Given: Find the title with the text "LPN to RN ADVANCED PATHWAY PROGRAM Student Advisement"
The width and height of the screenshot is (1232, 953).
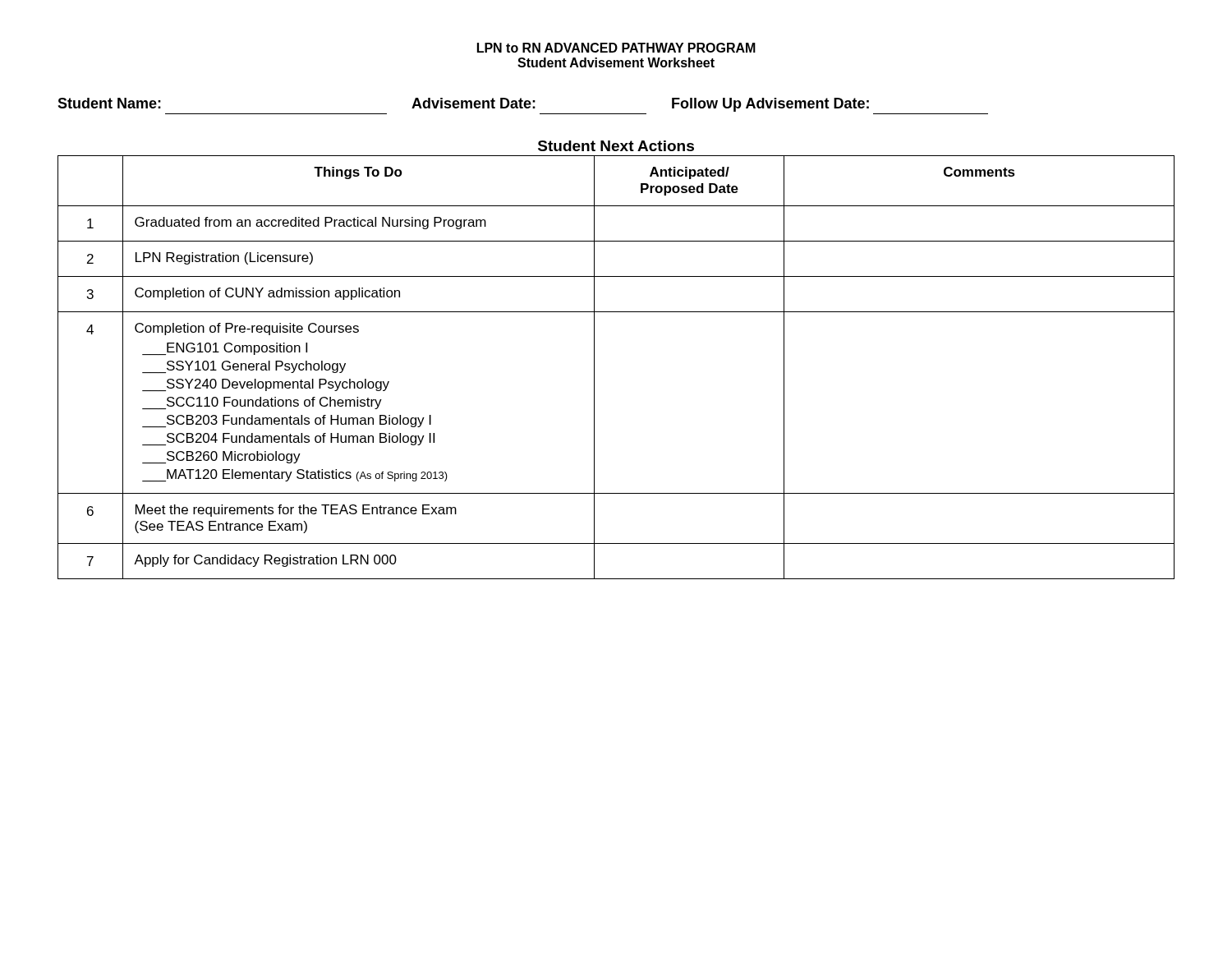Looking at the screenshot, I should coord(616,56).
